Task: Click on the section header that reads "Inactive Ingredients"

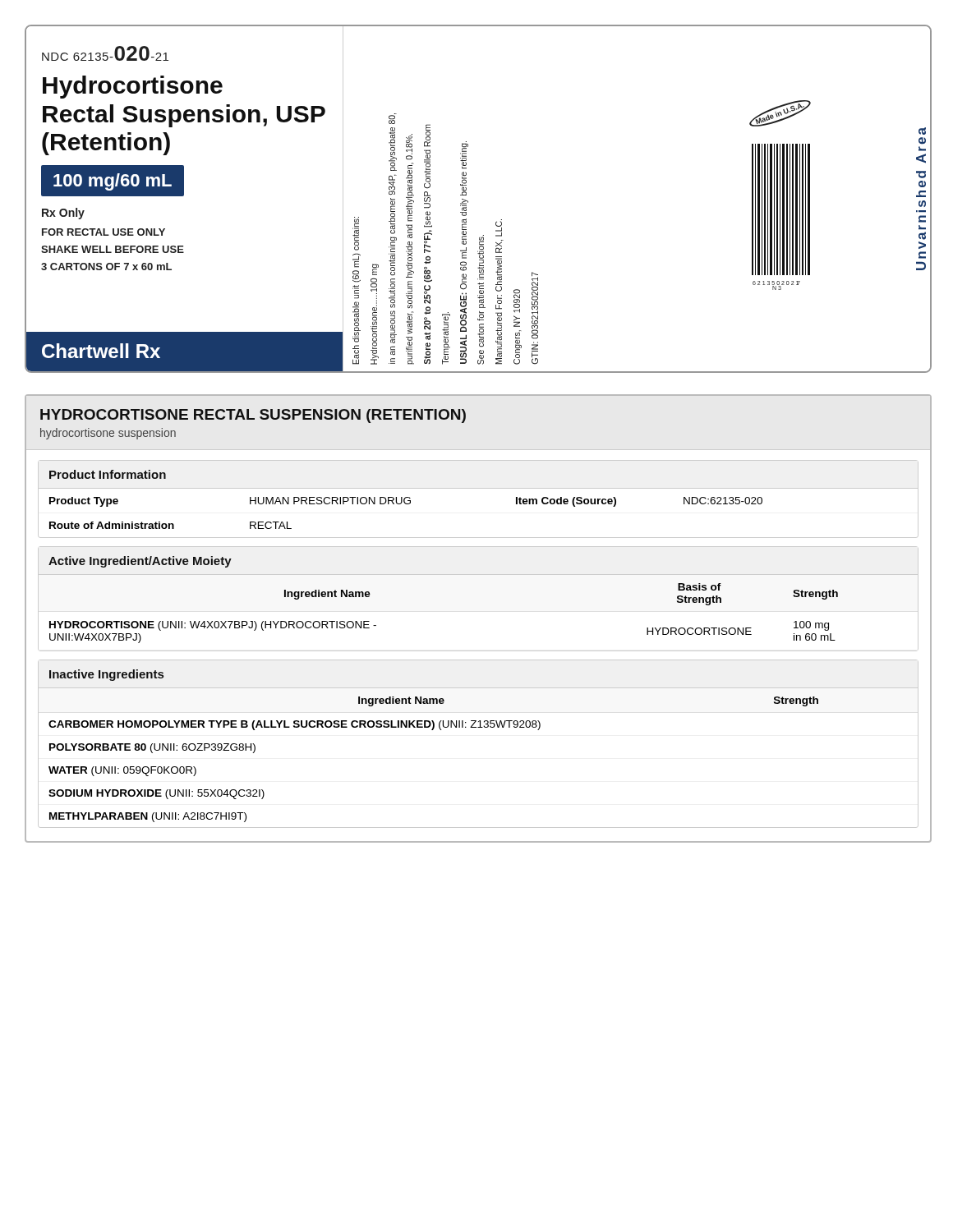Action: 106,674
